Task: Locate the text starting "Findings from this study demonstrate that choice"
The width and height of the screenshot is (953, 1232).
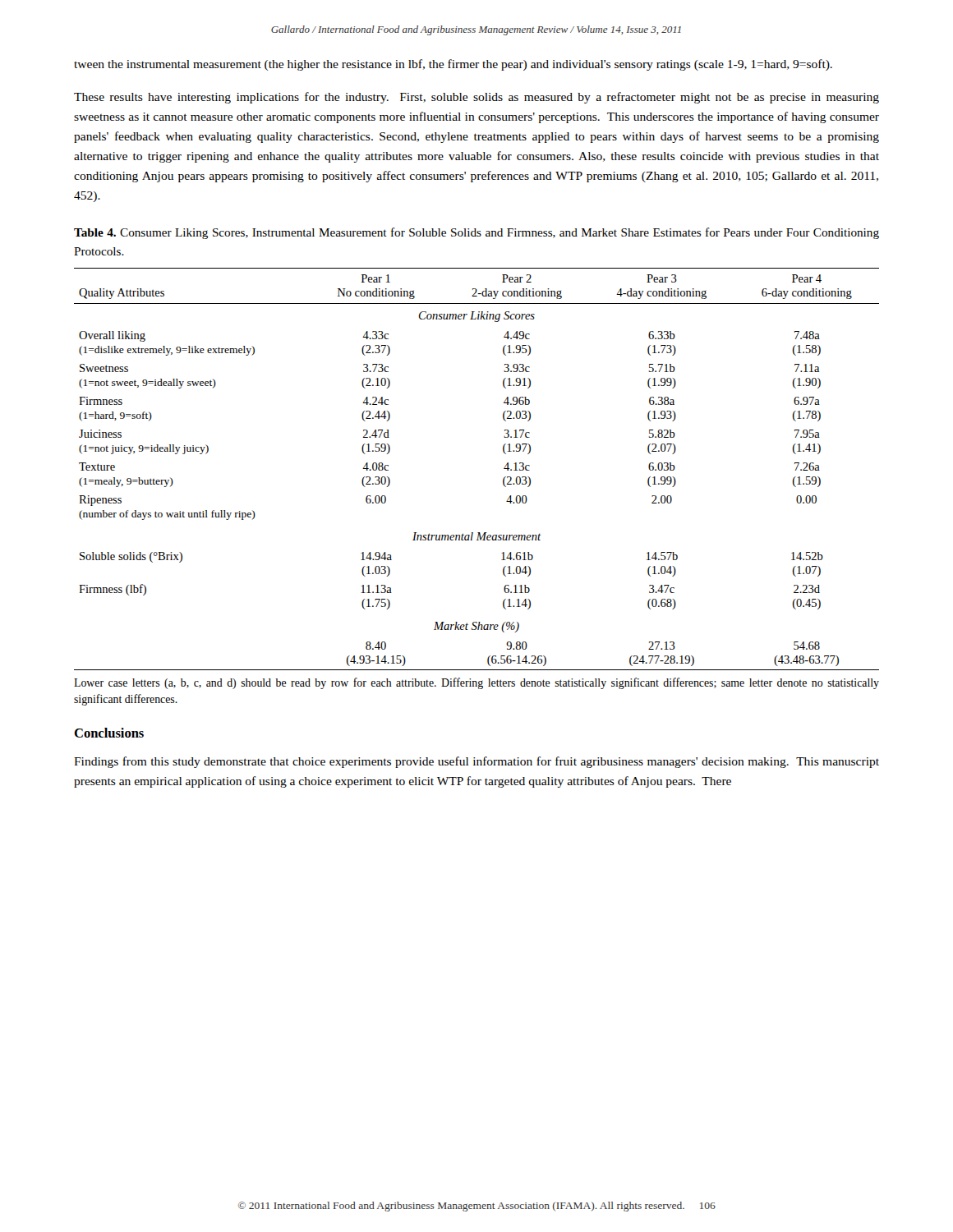Action: [x=476, y=771]
